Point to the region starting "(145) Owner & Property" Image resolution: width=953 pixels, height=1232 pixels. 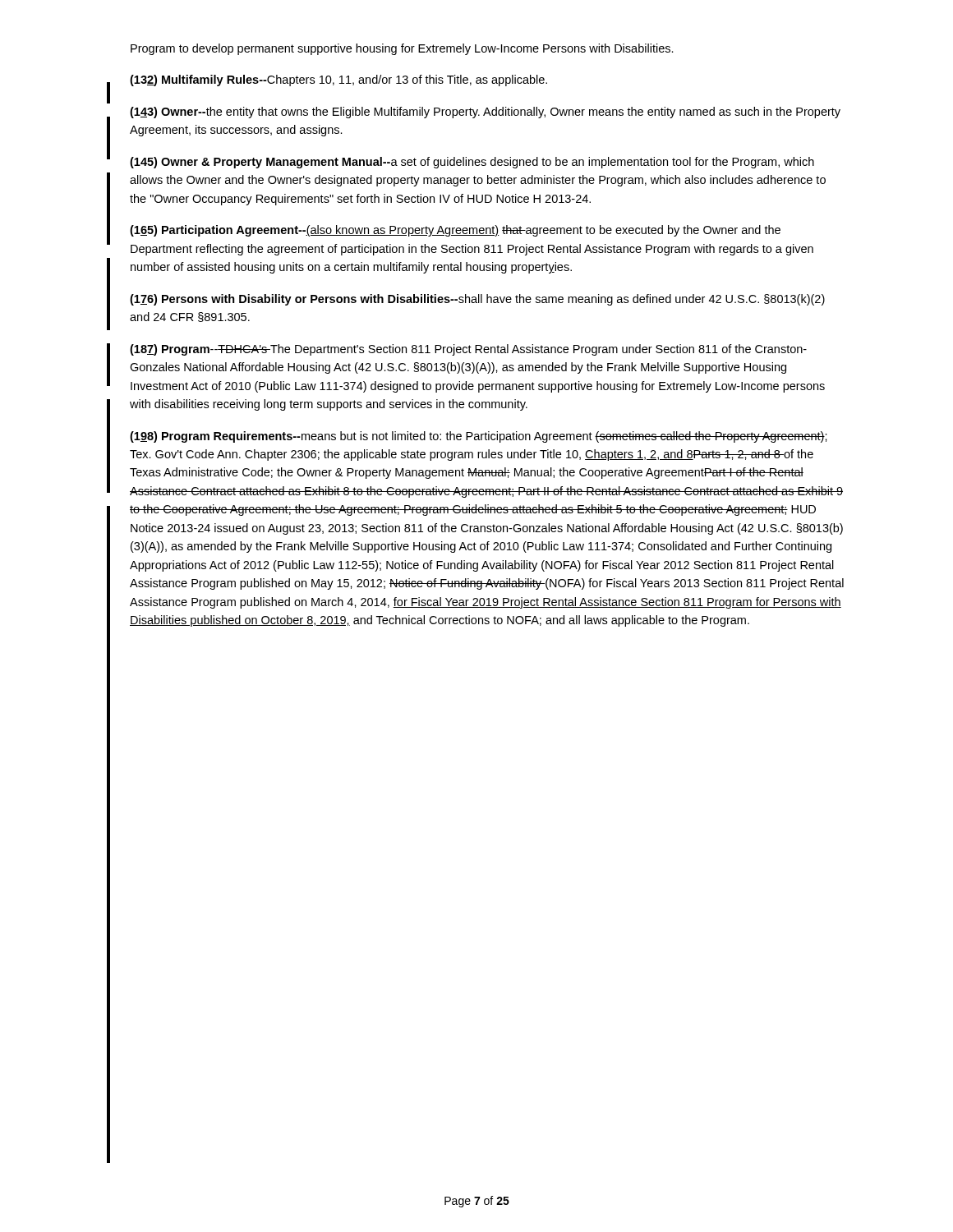(478, 180)
